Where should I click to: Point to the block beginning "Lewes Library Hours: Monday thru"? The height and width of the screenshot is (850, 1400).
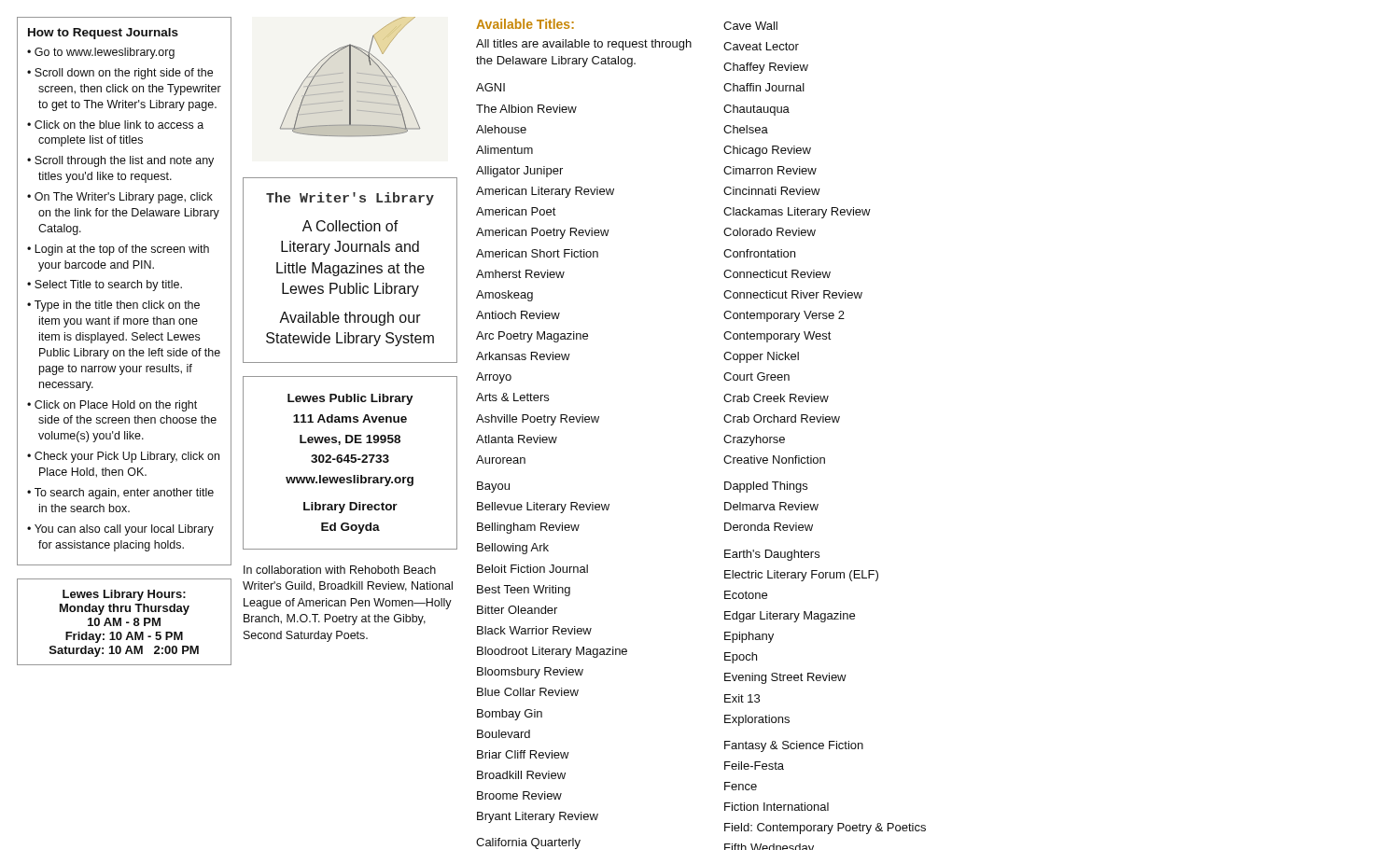pyautogui.click(x=124, y=622)
